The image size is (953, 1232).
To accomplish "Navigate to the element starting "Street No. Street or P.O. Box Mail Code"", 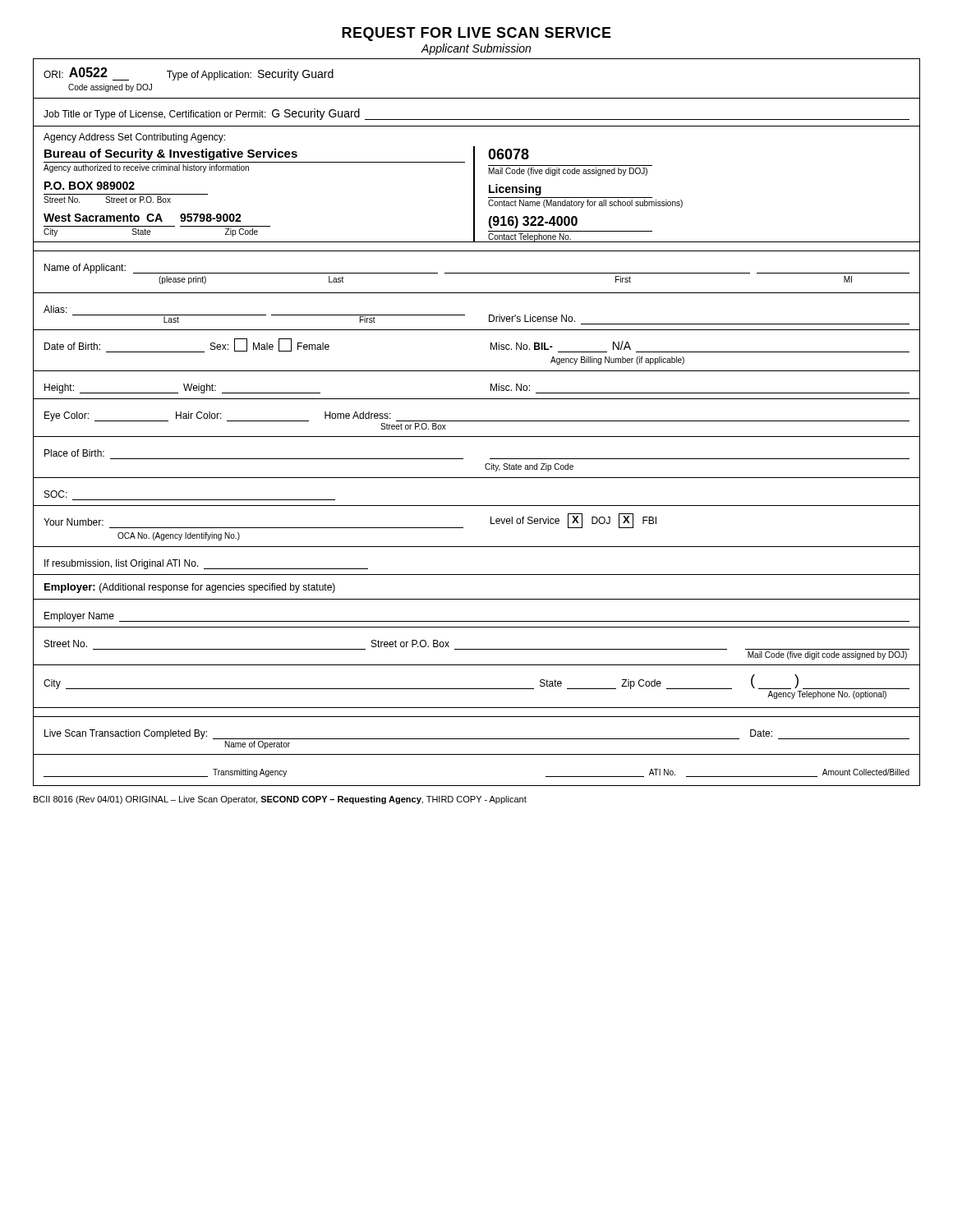I will coord(476,647).
